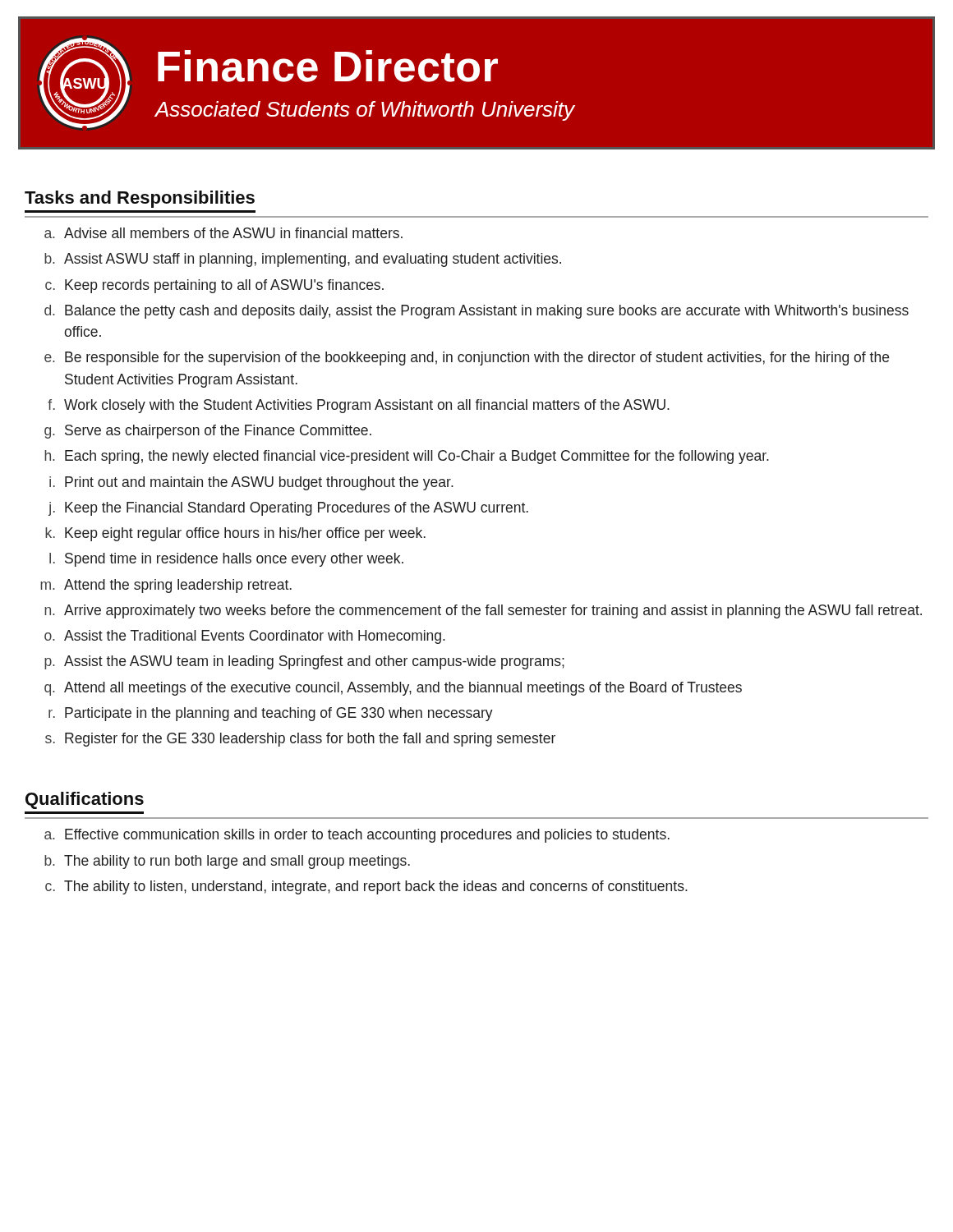The height and width of the screenshot is (1232, 953).
Task: Select the list item that reads "b. Assist ASWU staff"
Action: 294,259
